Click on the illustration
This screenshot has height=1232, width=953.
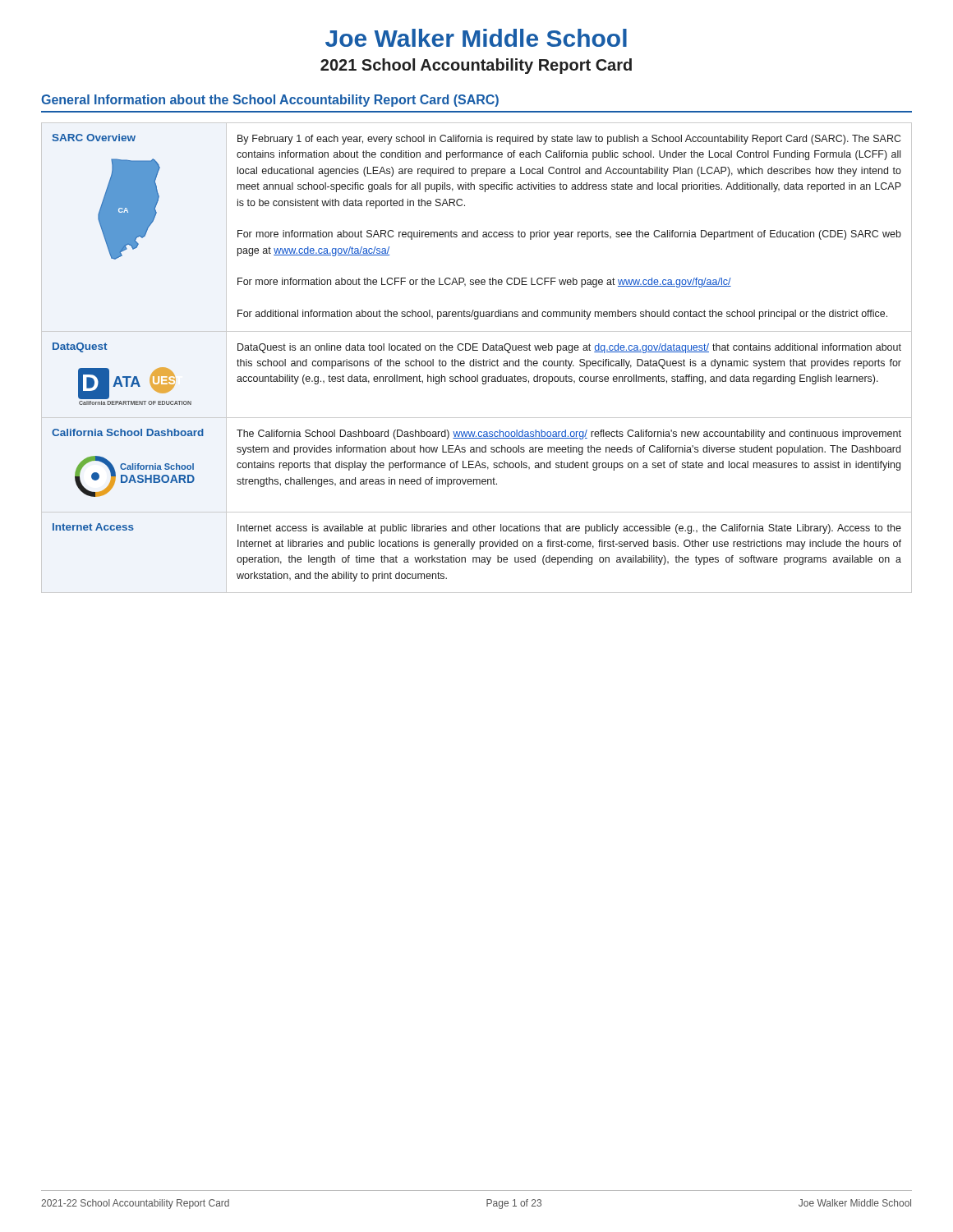click(134, 209)
